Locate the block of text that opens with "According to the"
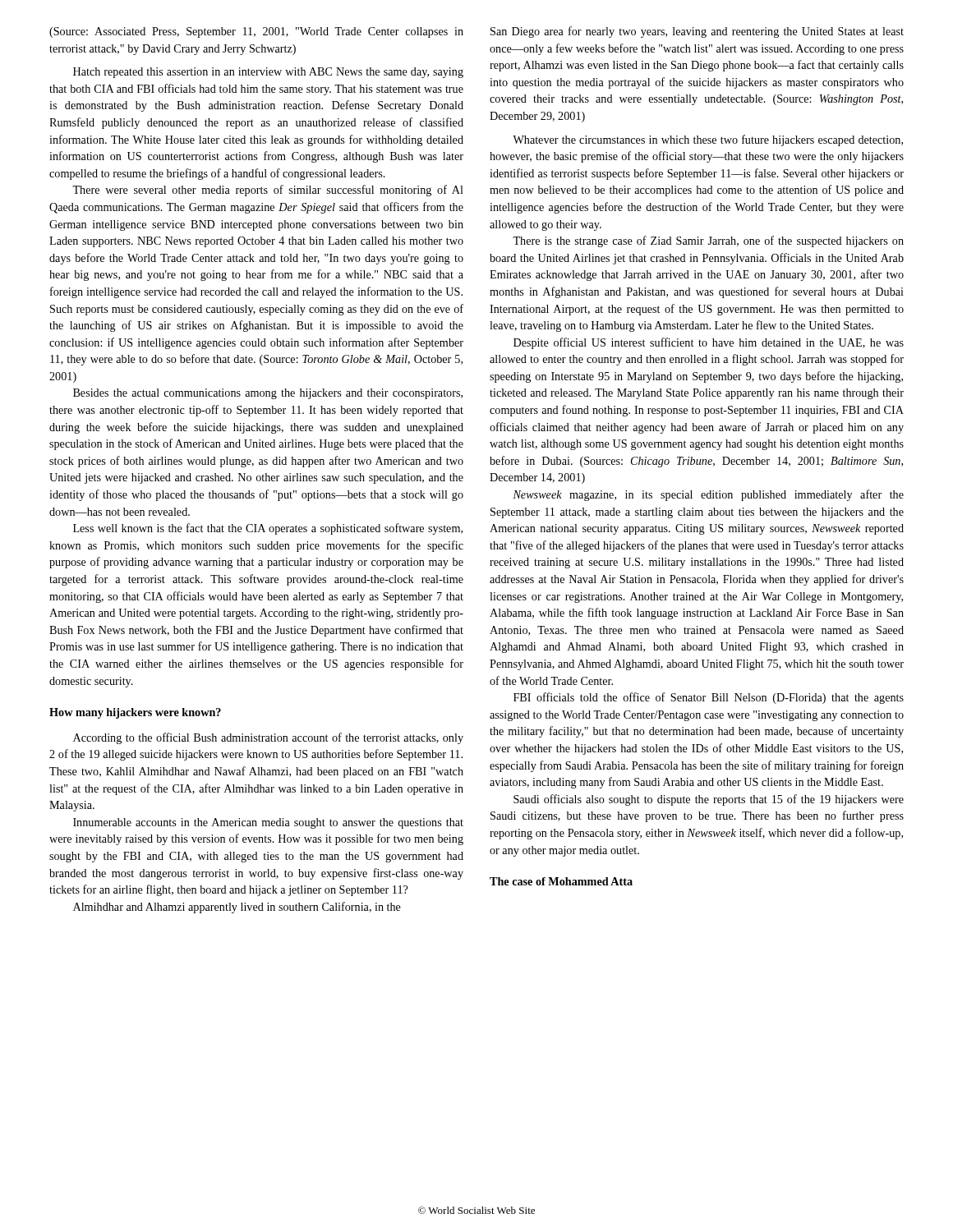953x1232 pixels. pos(256,771)
